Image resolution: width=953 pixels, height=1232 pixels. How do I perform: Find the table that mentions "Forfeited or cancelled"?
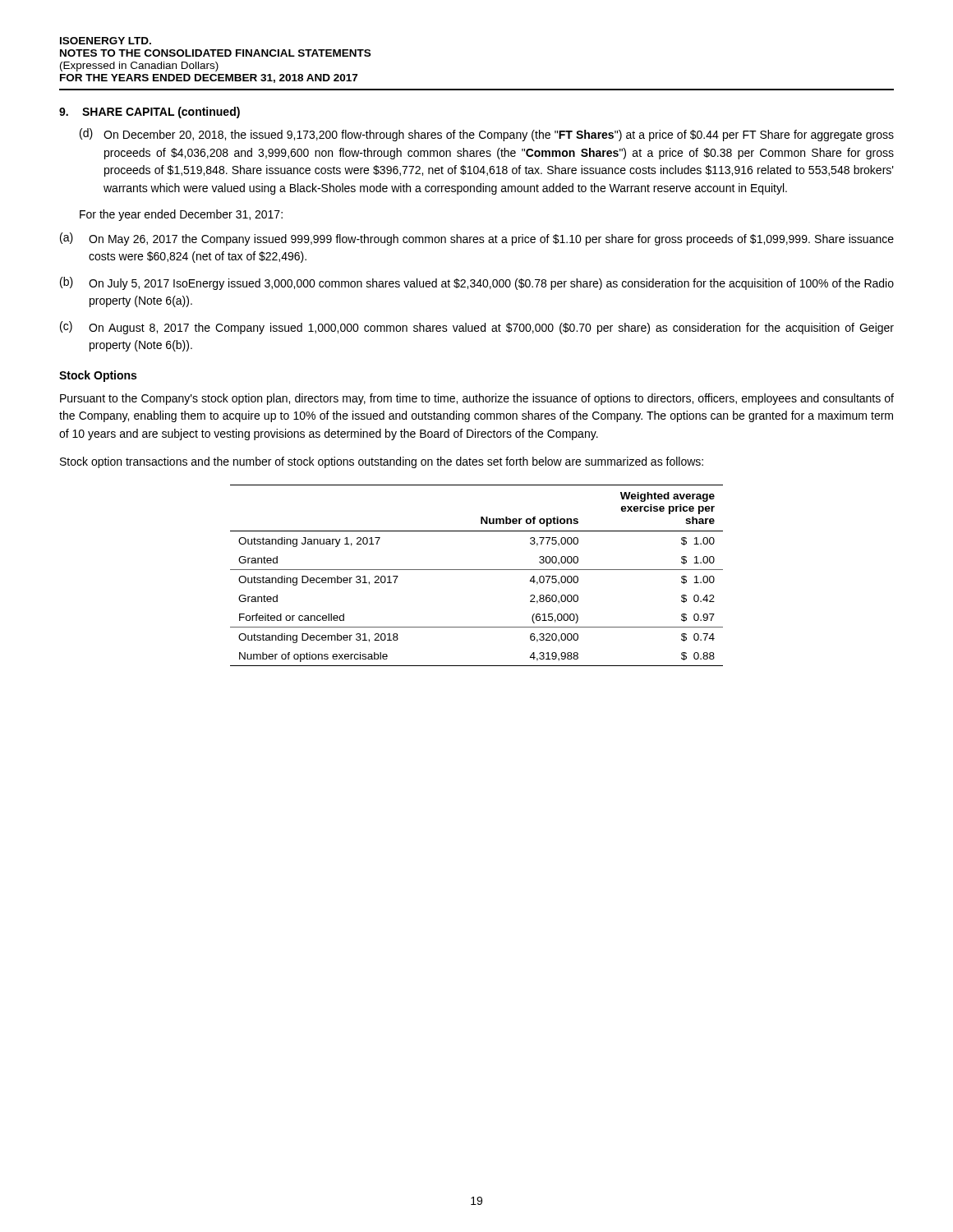(476, 575)
